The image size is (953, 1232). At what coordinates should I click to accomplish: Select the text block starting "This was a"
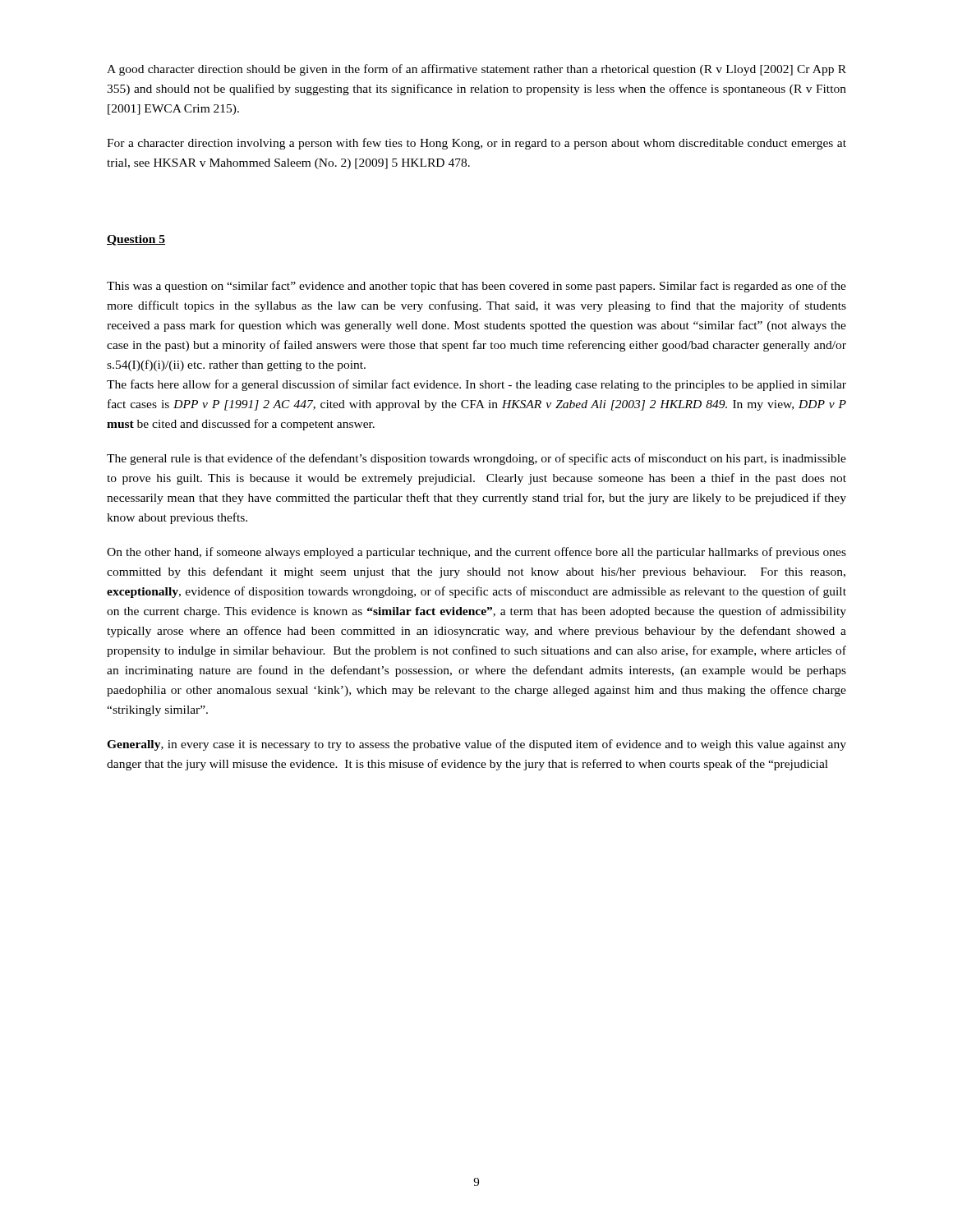476,355
